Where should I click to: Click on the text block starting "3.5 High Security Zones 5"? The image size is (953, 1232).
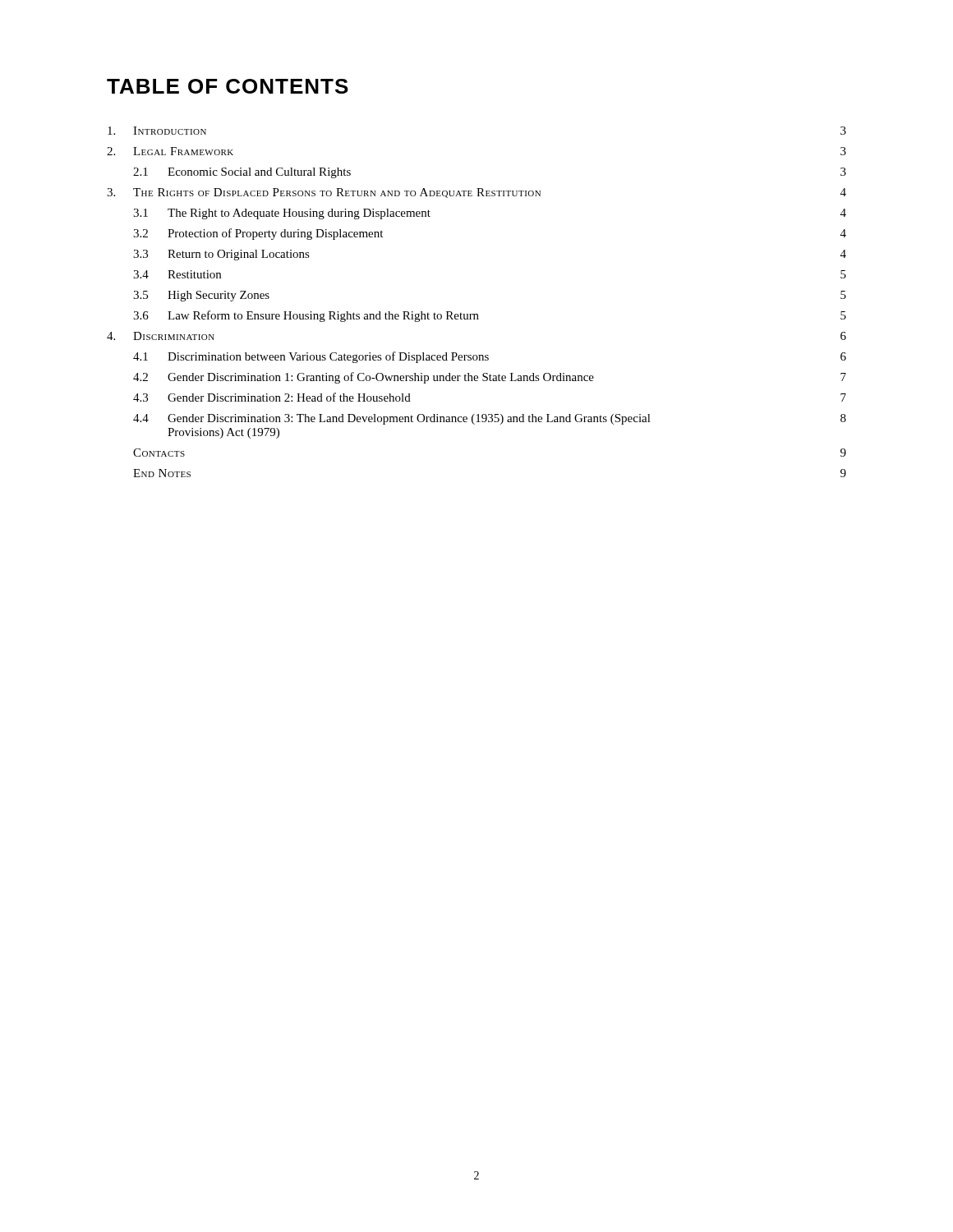tap(225, 296)
